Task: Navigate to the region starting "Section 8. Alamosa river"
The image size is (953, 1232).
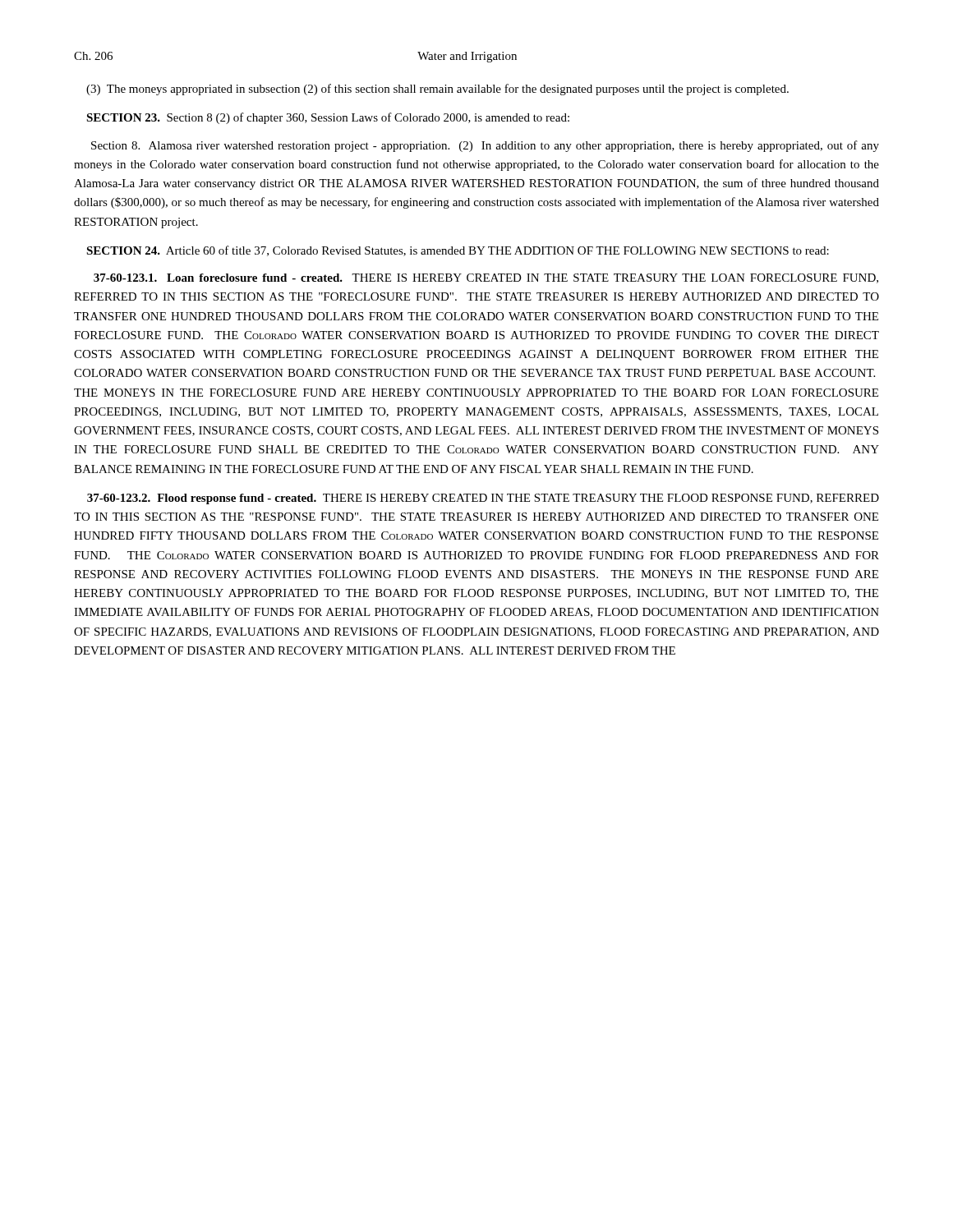Action: click(476, 183)
